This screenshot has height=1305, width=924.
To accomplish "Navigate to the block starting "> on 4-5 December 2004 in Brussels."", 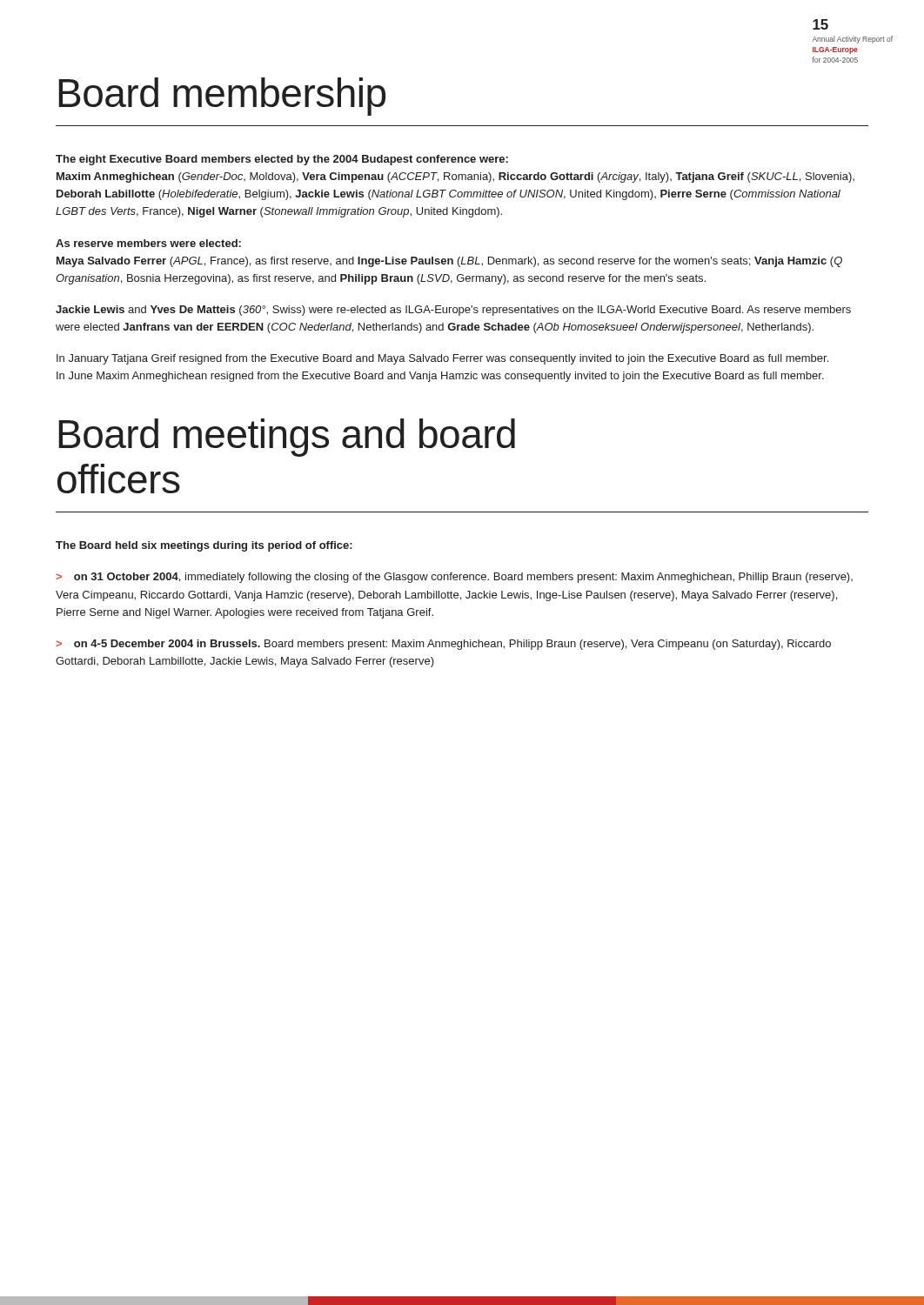I will coord(444,652).
